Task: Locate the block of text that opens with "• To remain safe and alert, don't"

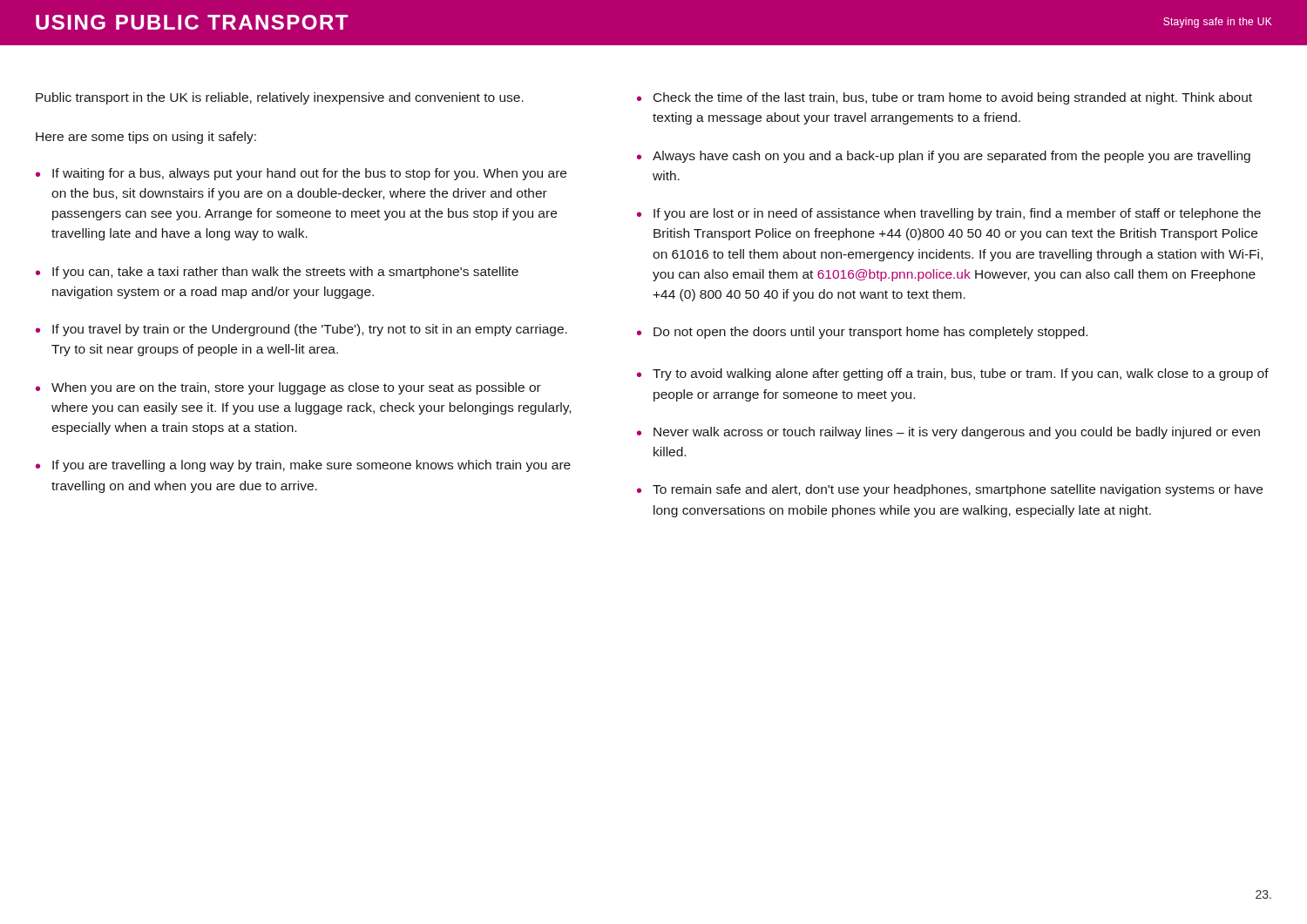Action: [x=954, y=499]
